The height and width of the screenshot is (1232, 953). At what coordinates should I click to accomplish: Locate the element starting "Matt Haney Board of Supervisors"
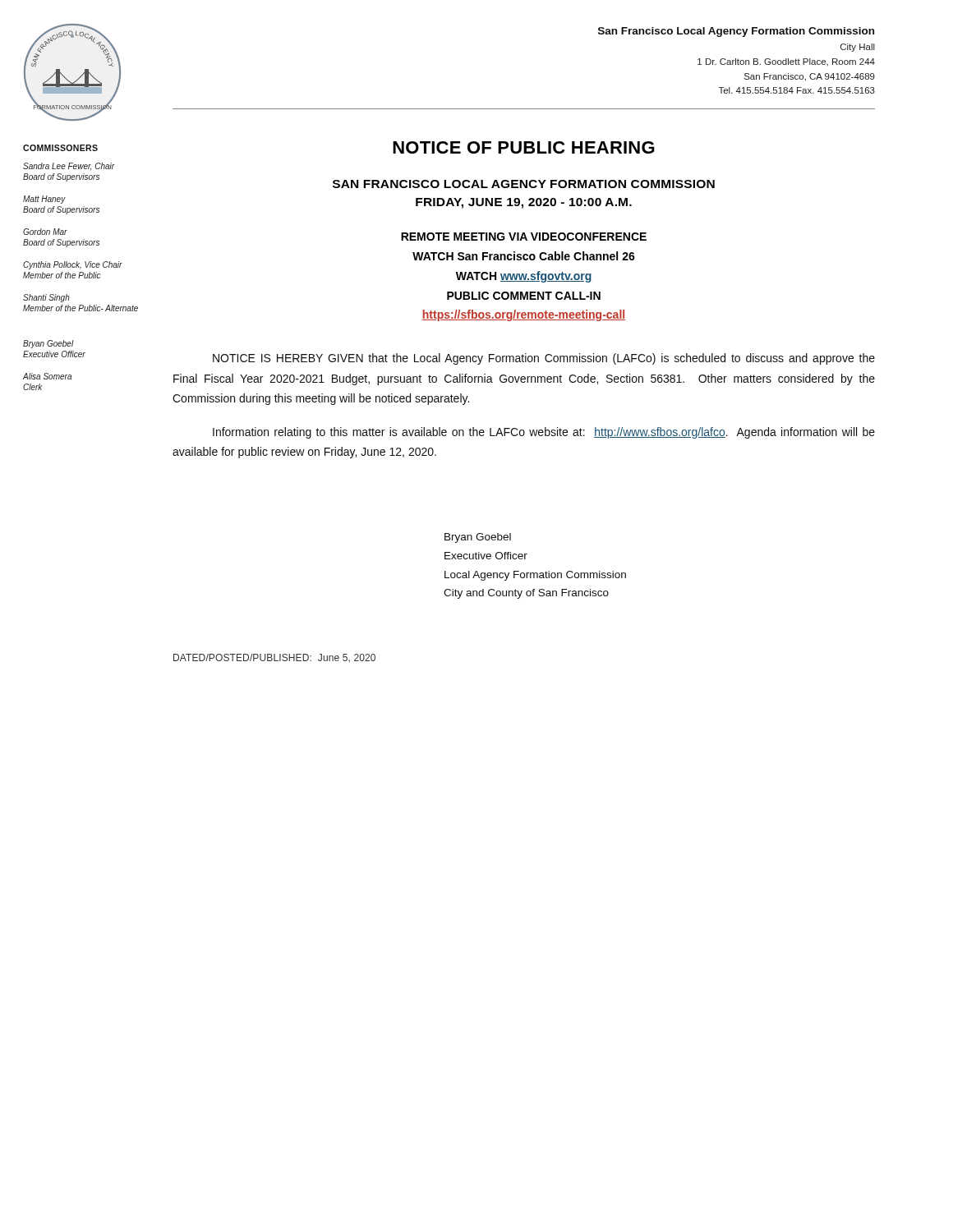tap(90, 205)
